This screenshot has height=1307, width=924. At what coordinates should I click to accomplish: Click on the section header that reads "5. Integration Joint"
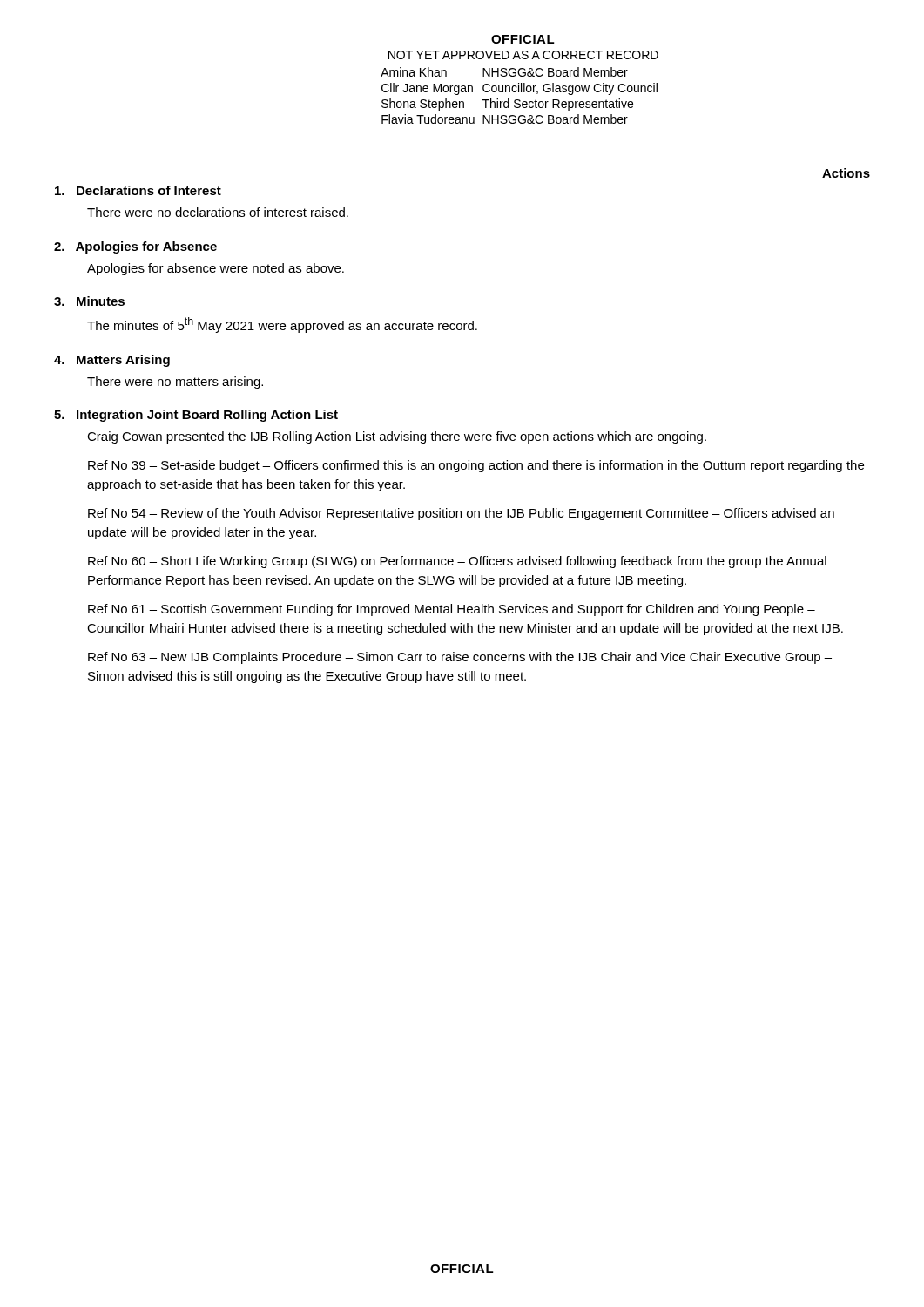(196, 414)
